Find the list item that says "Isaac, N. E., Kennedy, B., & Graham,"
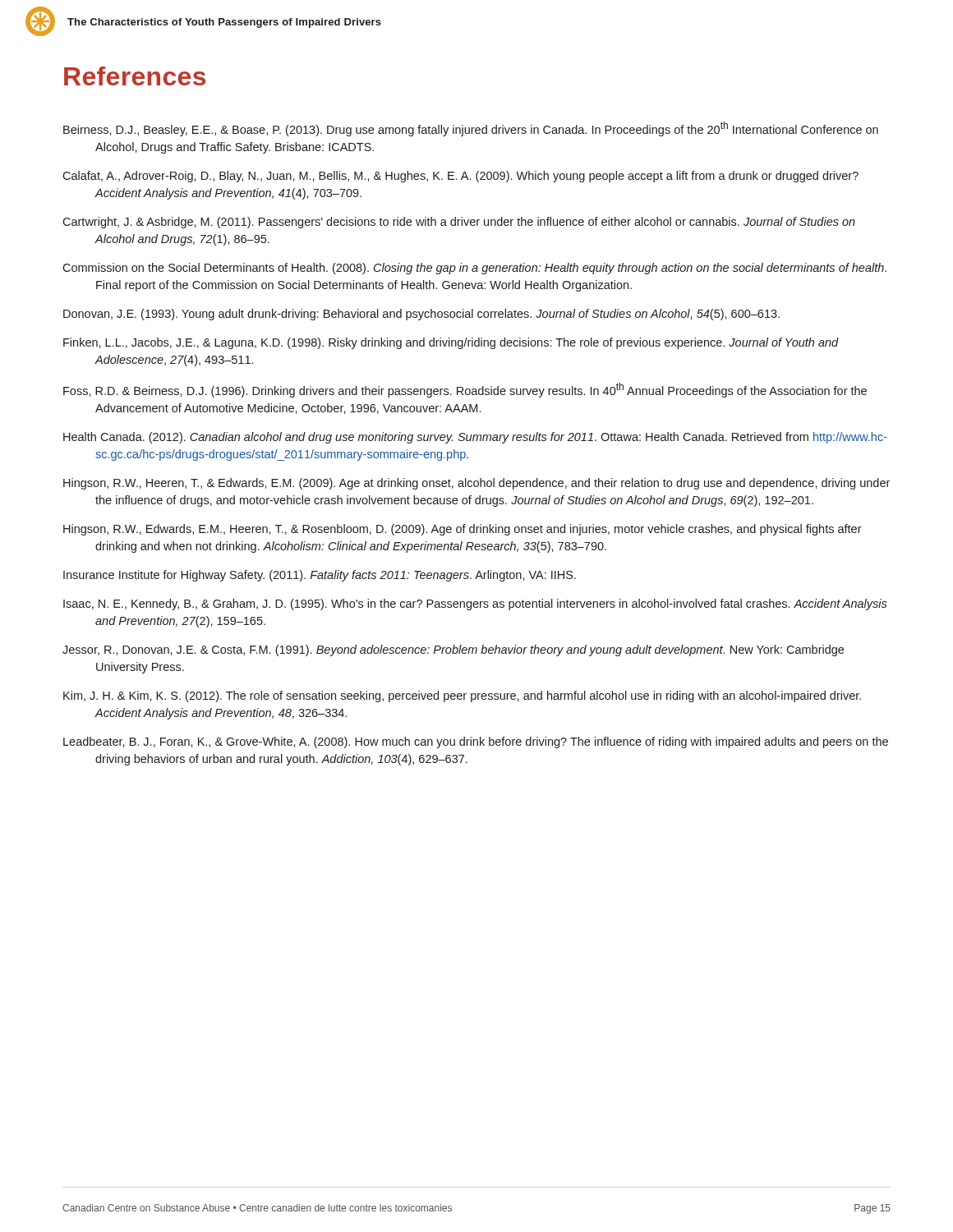Image resolution: width=953 pixels, height=1232 pixels. (475, 612)
